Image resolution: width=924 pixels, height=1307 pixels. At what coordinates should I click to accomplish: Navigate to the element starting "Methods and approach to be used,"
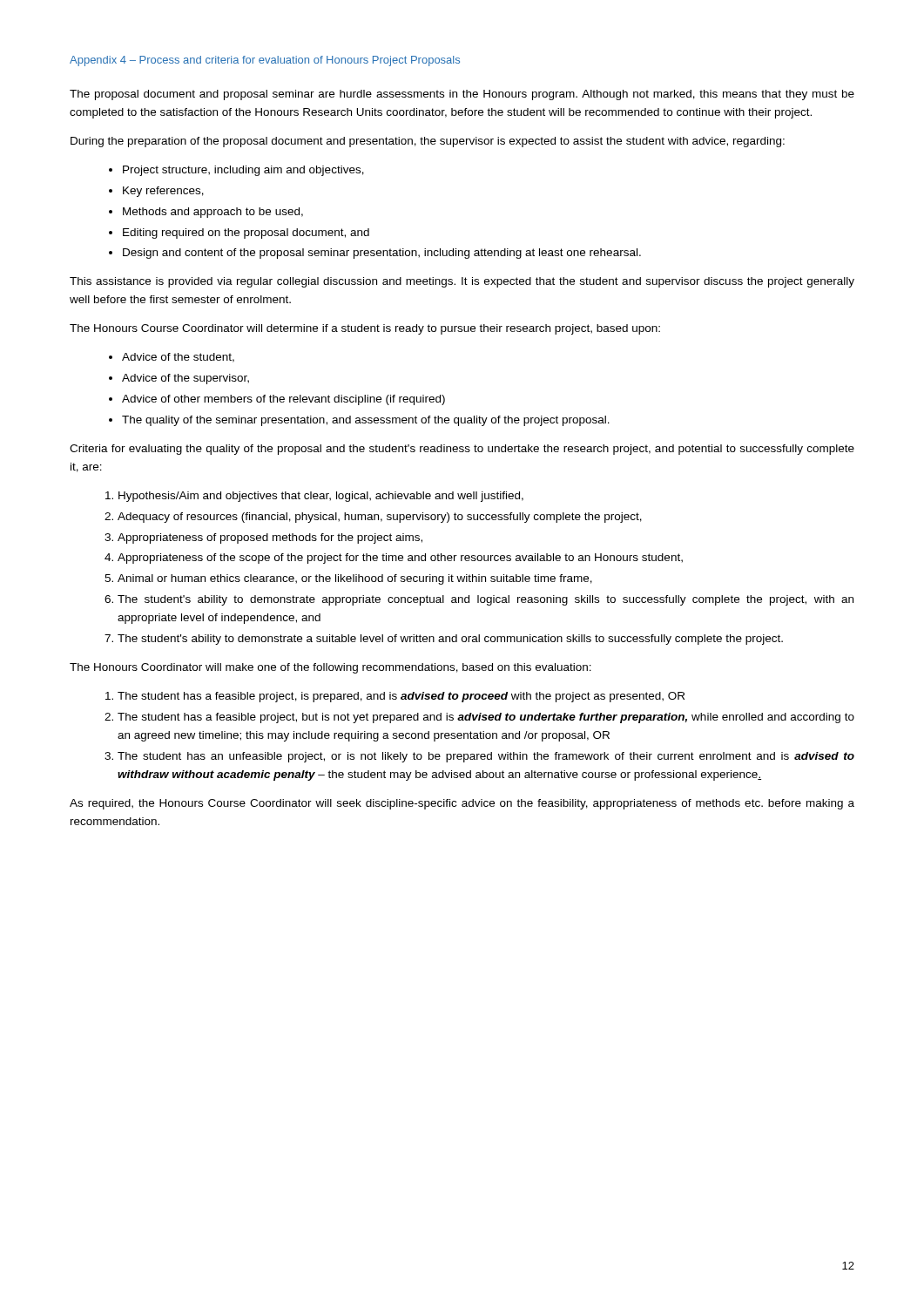pyautogui.click(x=213, y=211)
